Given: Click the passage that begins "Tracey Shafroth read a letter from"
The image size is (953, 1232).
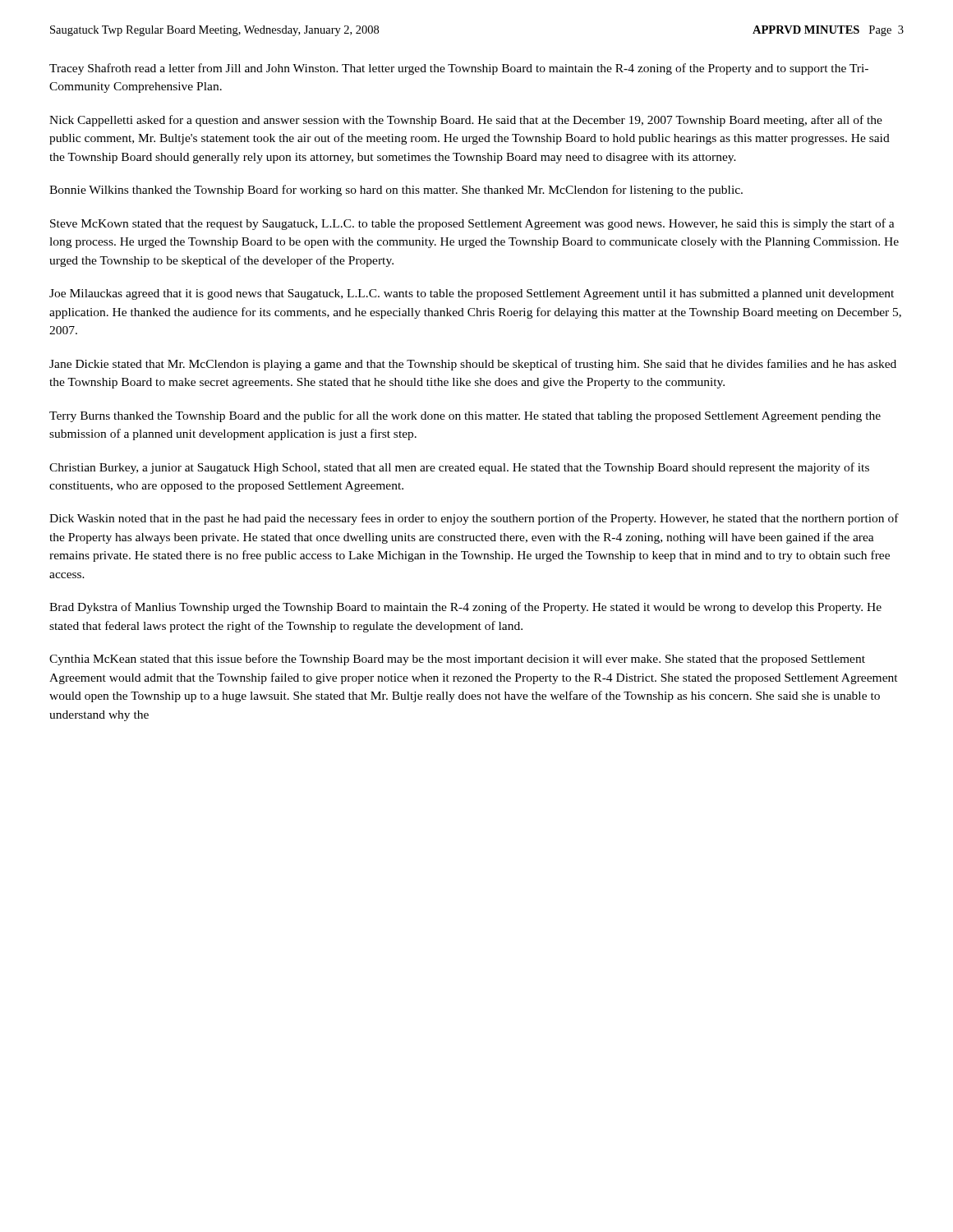Looking at the screenshot, I should [x=459, y=77].
